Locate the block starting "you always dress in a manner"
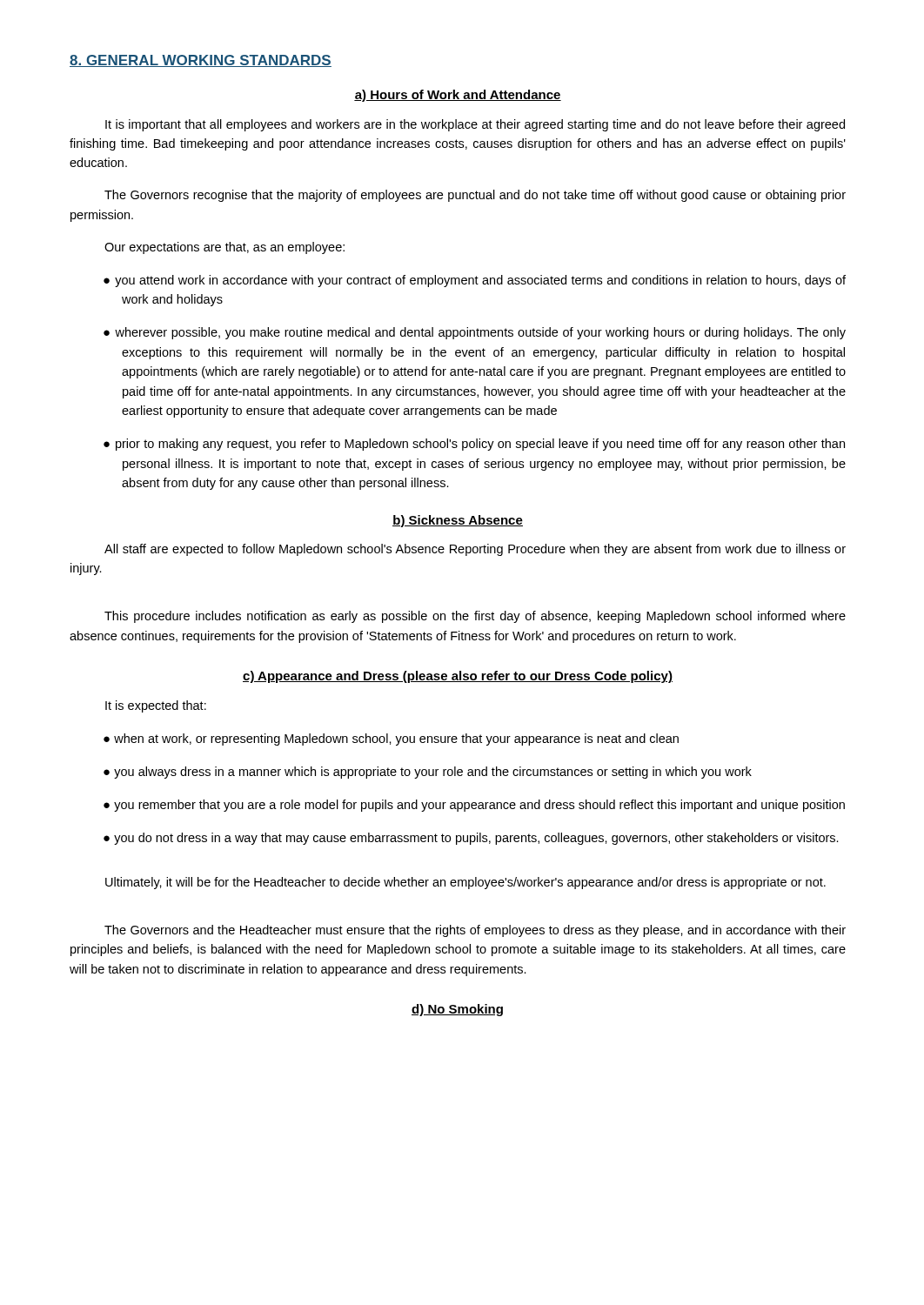The width and height of the screenshot is (924, 1305). pos(458,771)
